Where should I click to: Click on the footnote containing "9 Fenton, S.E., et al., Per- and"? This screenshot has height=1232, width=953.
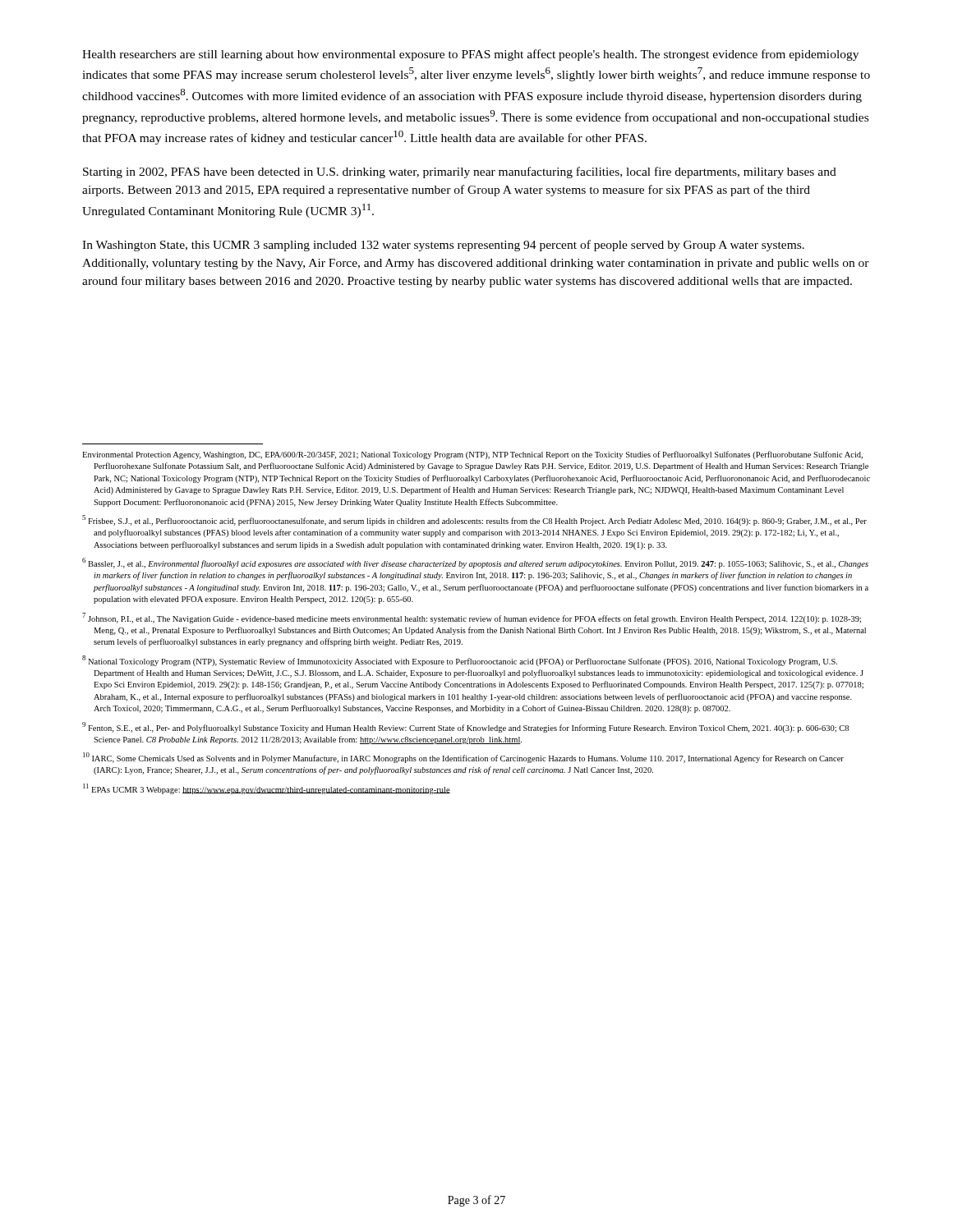[466, 732]
